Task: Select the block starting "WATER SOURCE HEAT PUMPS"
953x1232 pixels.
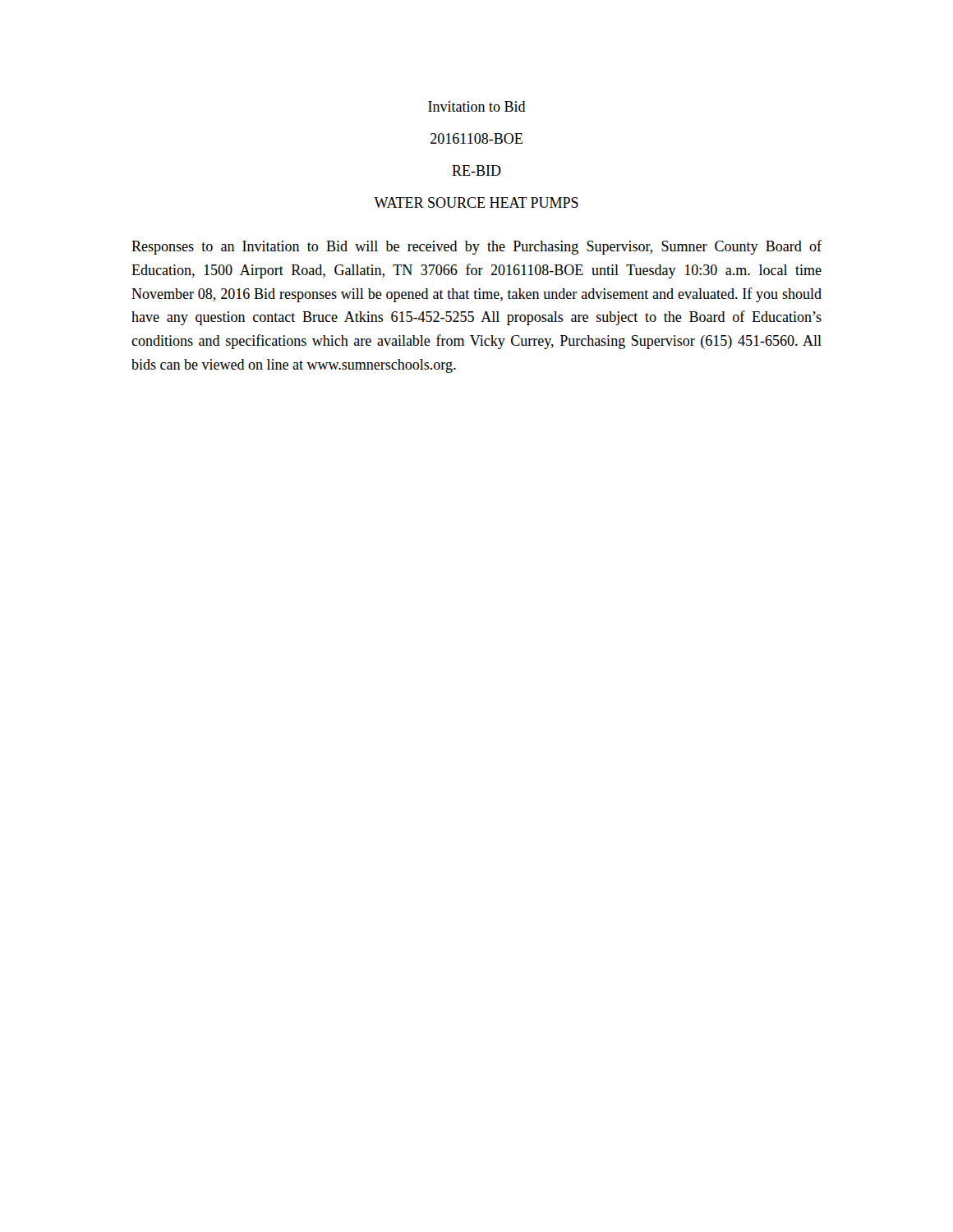Action: point(476,203)
